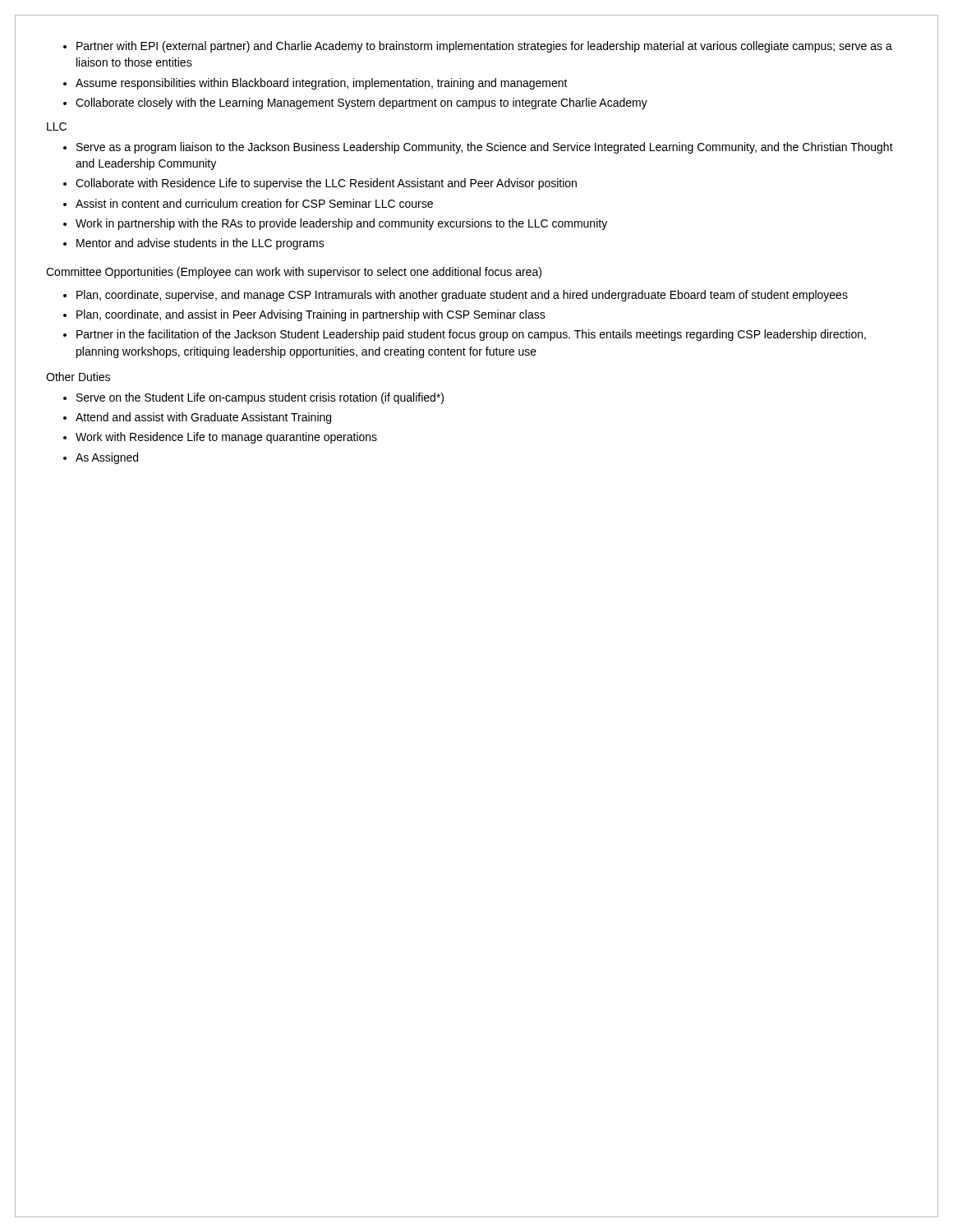Point to the text starting "Partner with EPI (external partner) and Charlie Academy"
Screen dimensions: 1232x953
484,54
